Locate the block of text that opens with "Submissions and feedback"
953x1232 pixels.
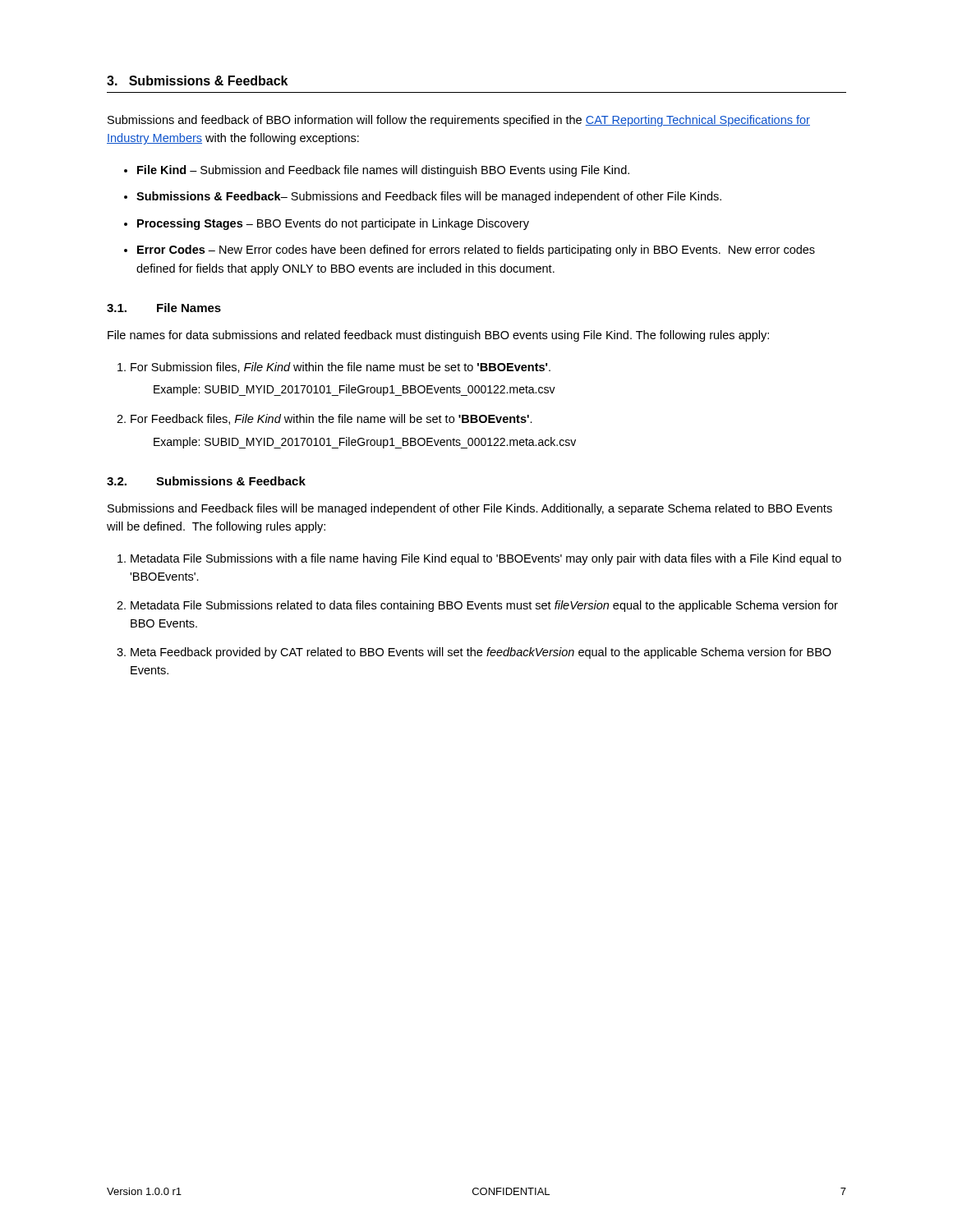coord(476,129)
